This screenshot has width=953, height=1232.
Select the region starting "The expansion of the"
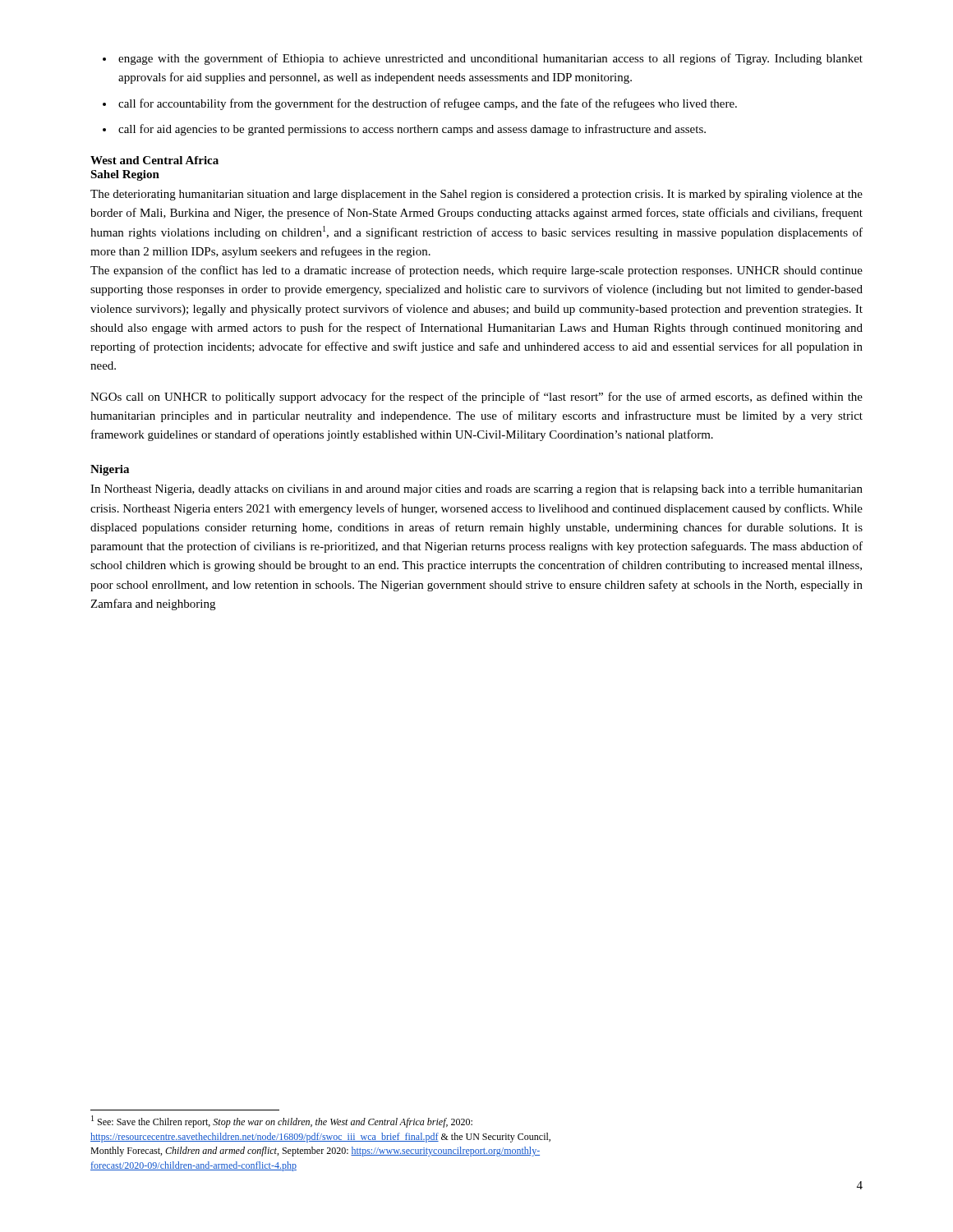click(x=476, y=318)
